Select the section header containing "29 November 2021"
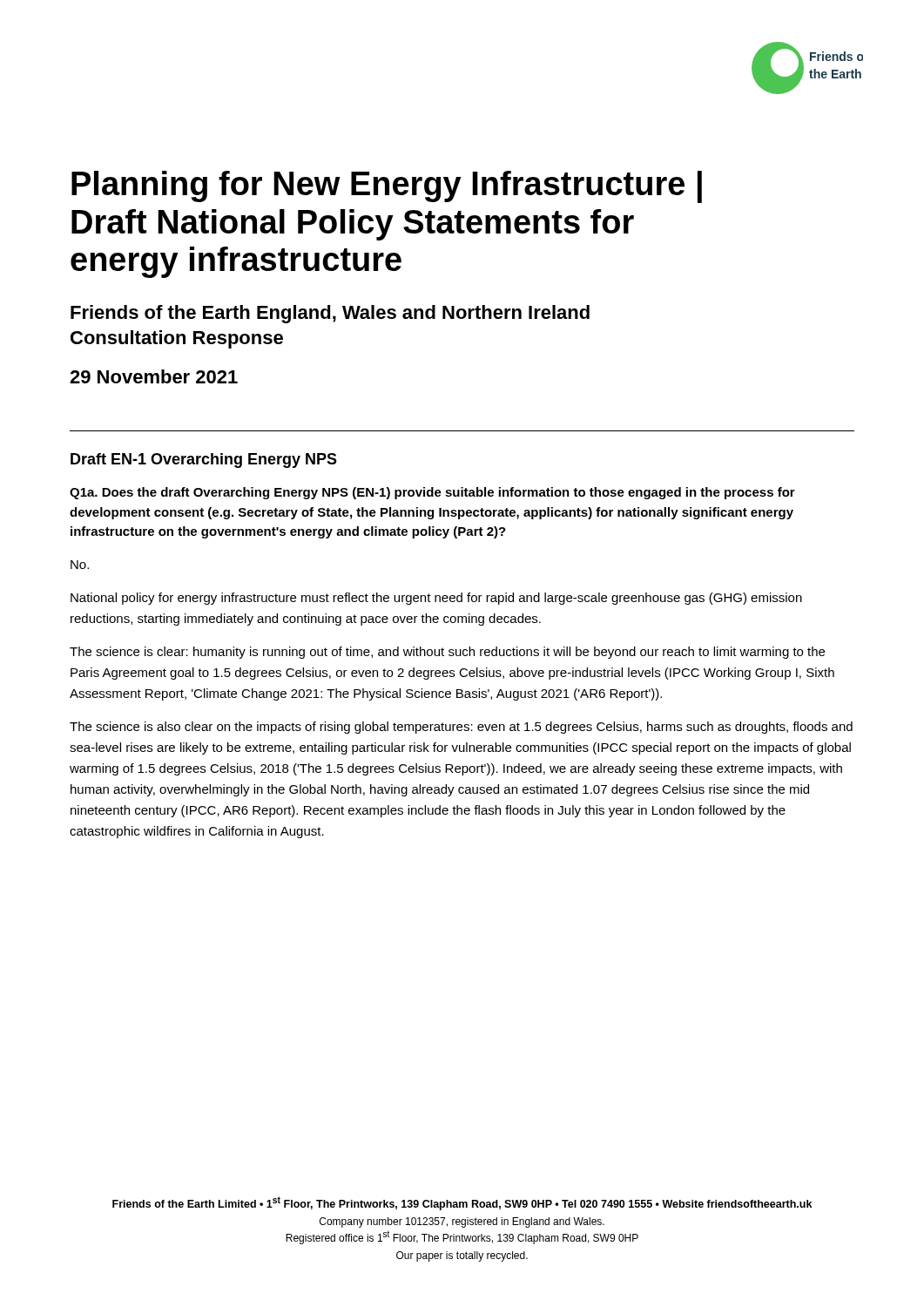Viewport: 924px width, 1307px height. [x=154, y=377]
